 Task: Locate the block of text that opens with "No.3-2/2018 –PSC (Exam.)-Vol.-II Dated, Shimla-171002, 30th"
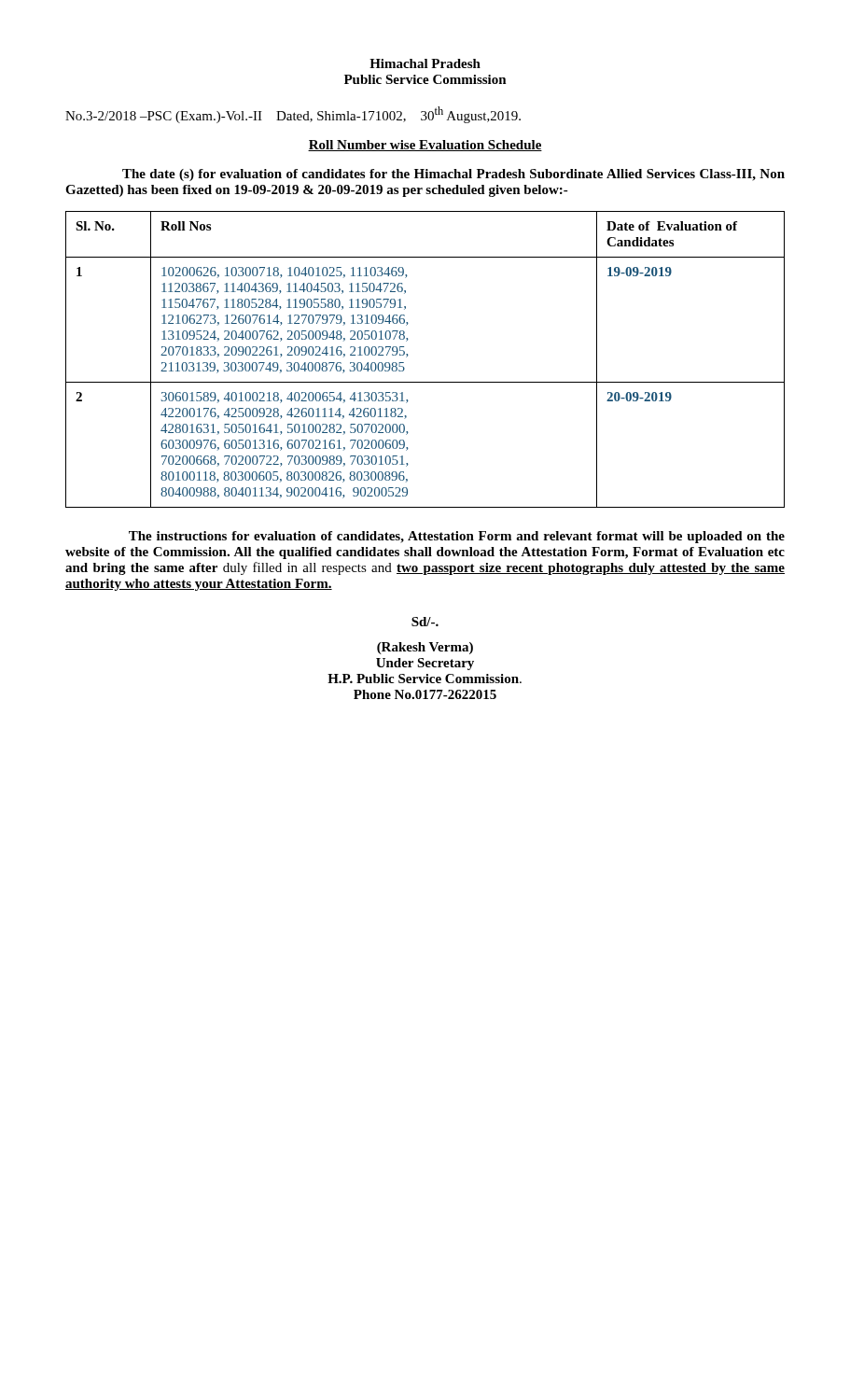coord(293,114)
